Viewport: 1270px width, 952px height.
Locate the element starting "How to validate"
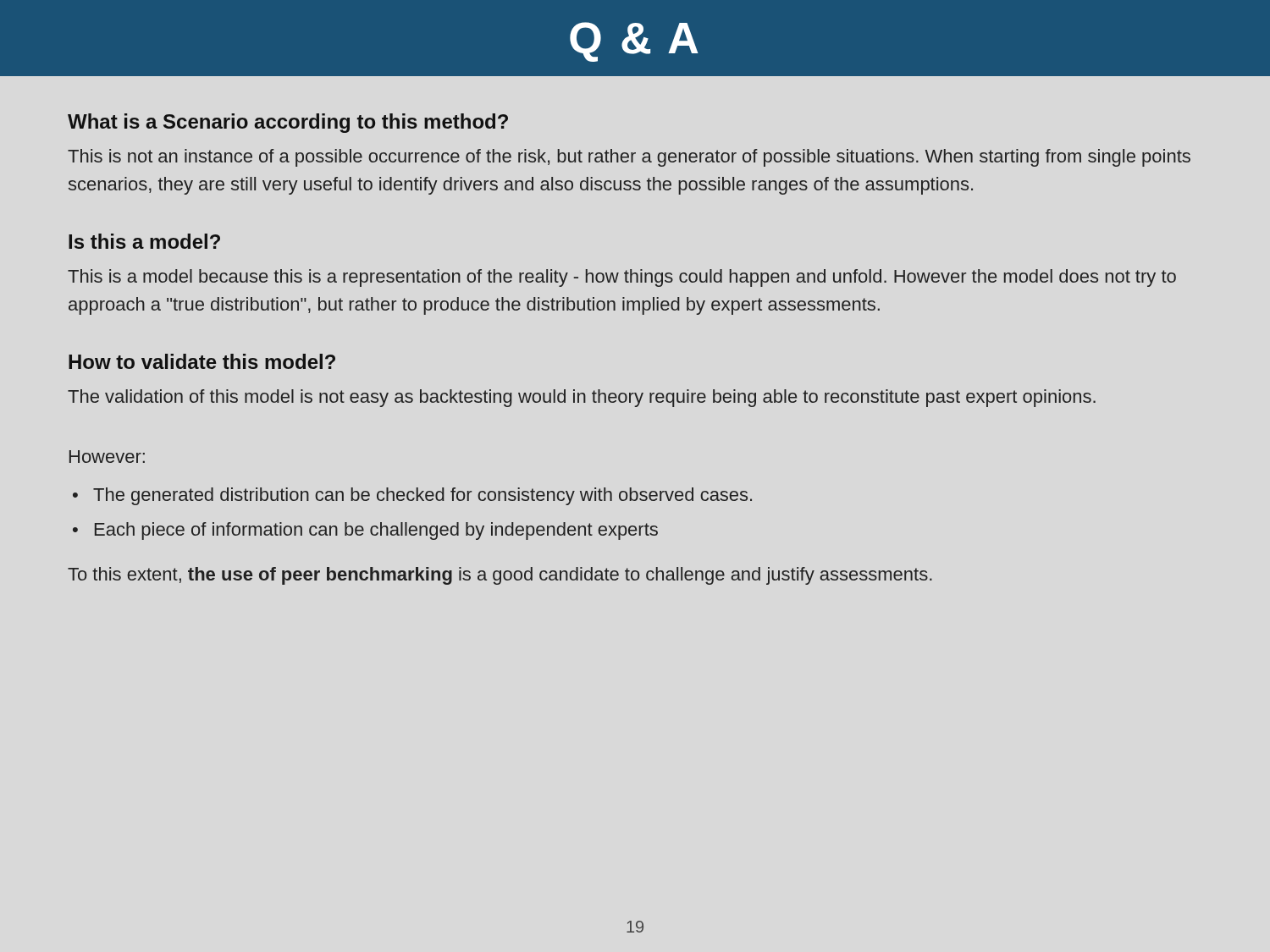click(202, 362)
